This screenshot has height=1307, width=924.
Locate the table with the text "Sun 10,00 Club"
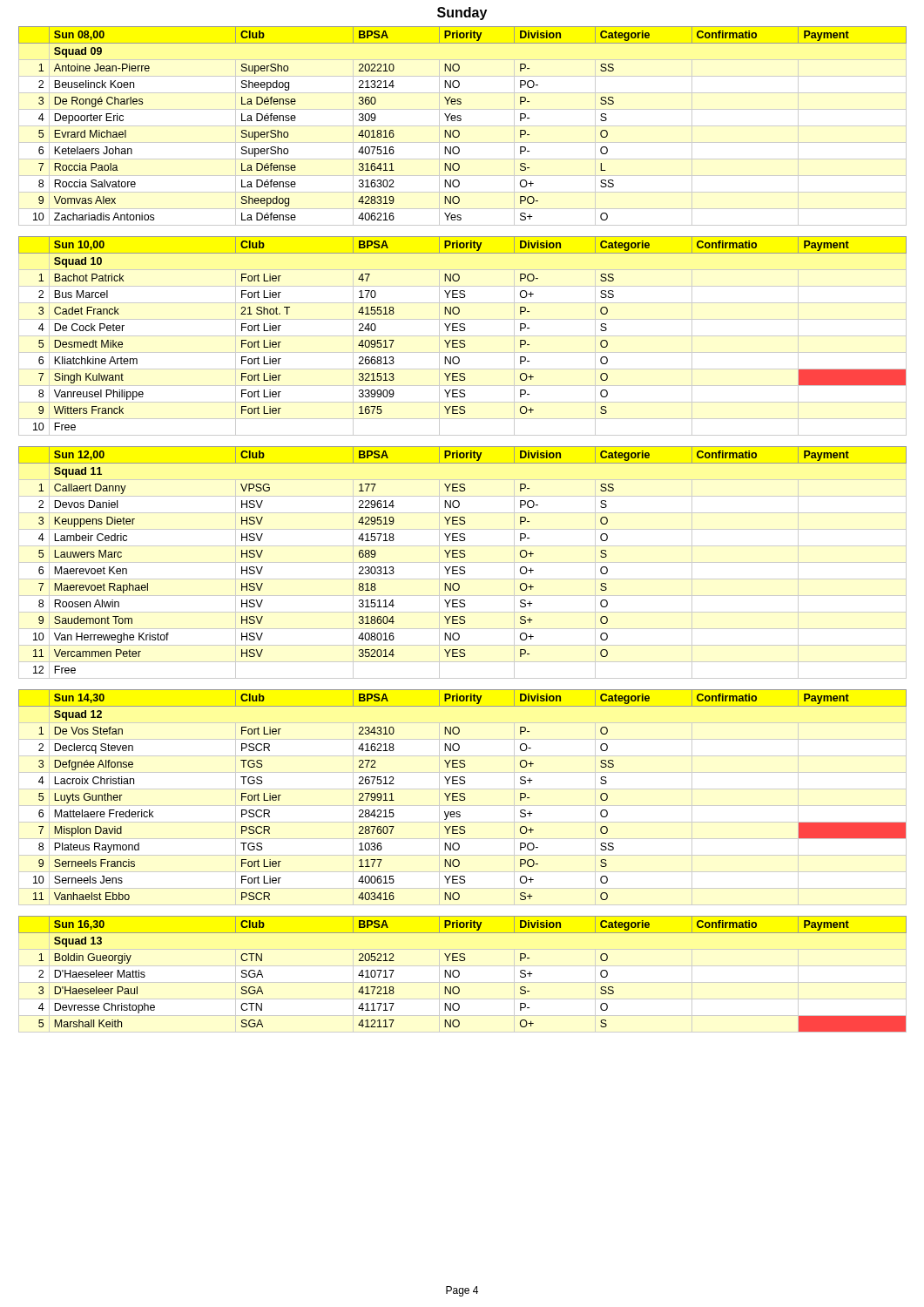[462, 336]
